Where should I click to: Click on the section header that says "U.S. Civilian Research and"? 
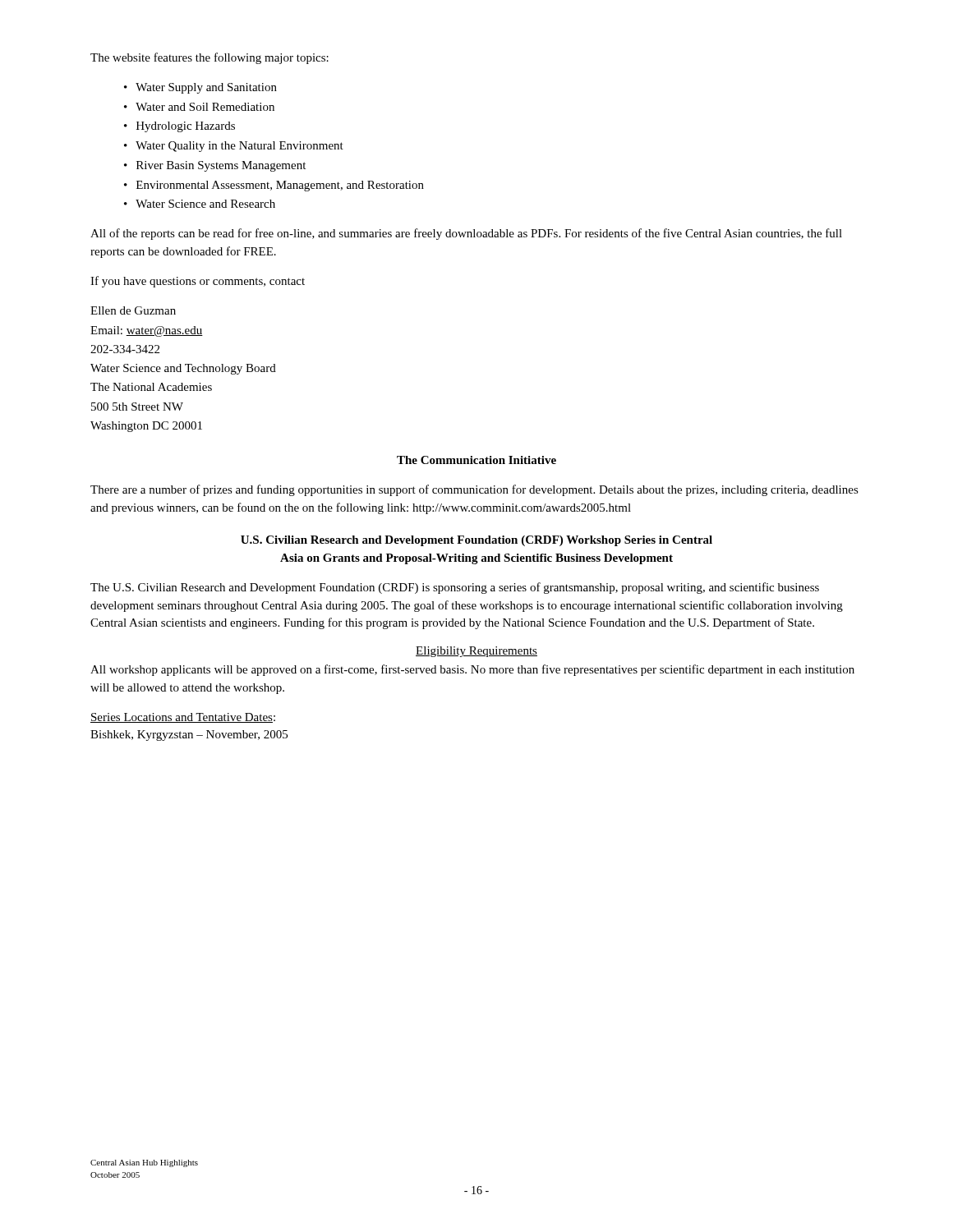click(476, 549)
